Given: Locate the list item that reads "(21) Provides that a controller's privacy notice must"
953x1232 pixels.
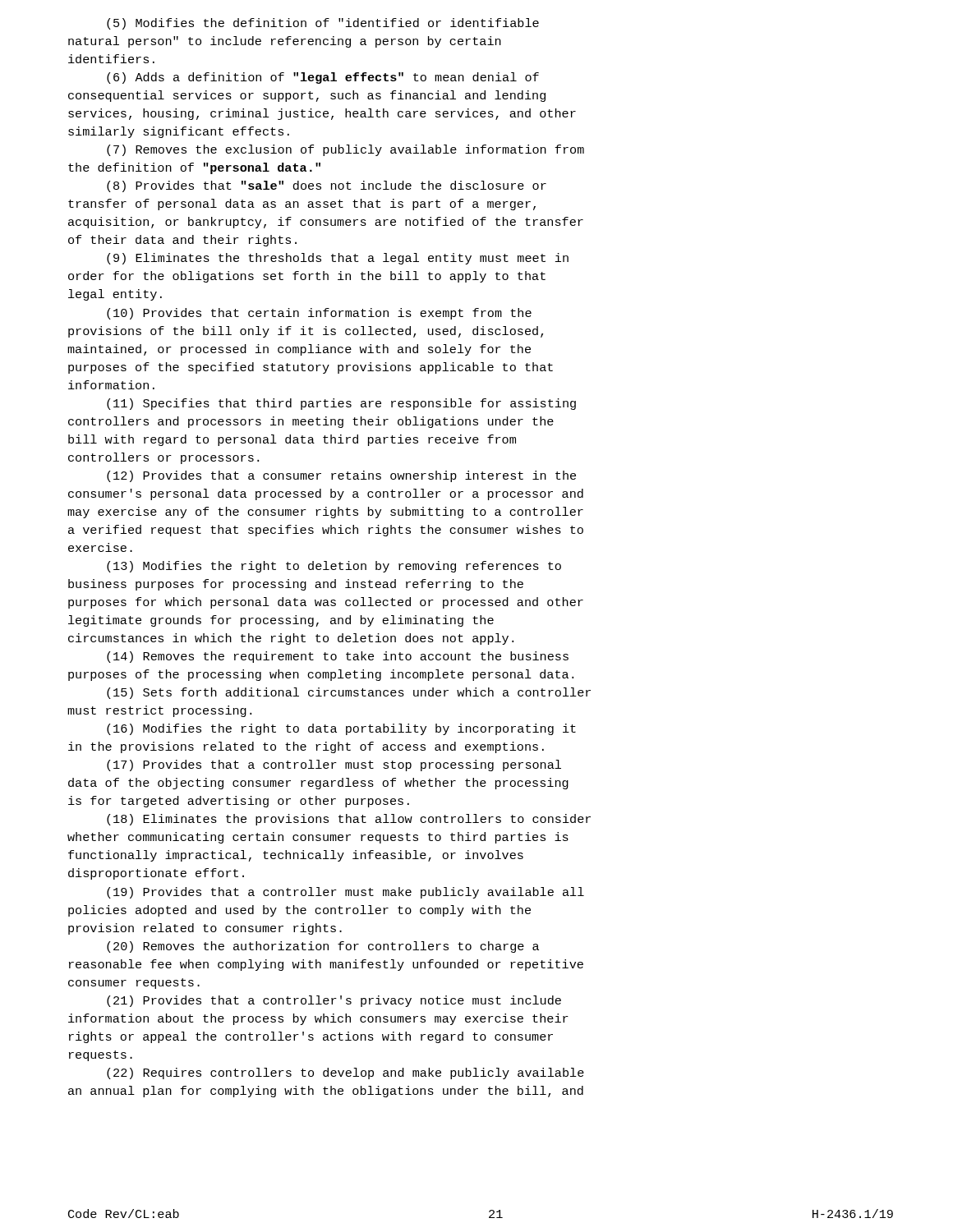Looking at the screenshot, I should pos(481,1028).
